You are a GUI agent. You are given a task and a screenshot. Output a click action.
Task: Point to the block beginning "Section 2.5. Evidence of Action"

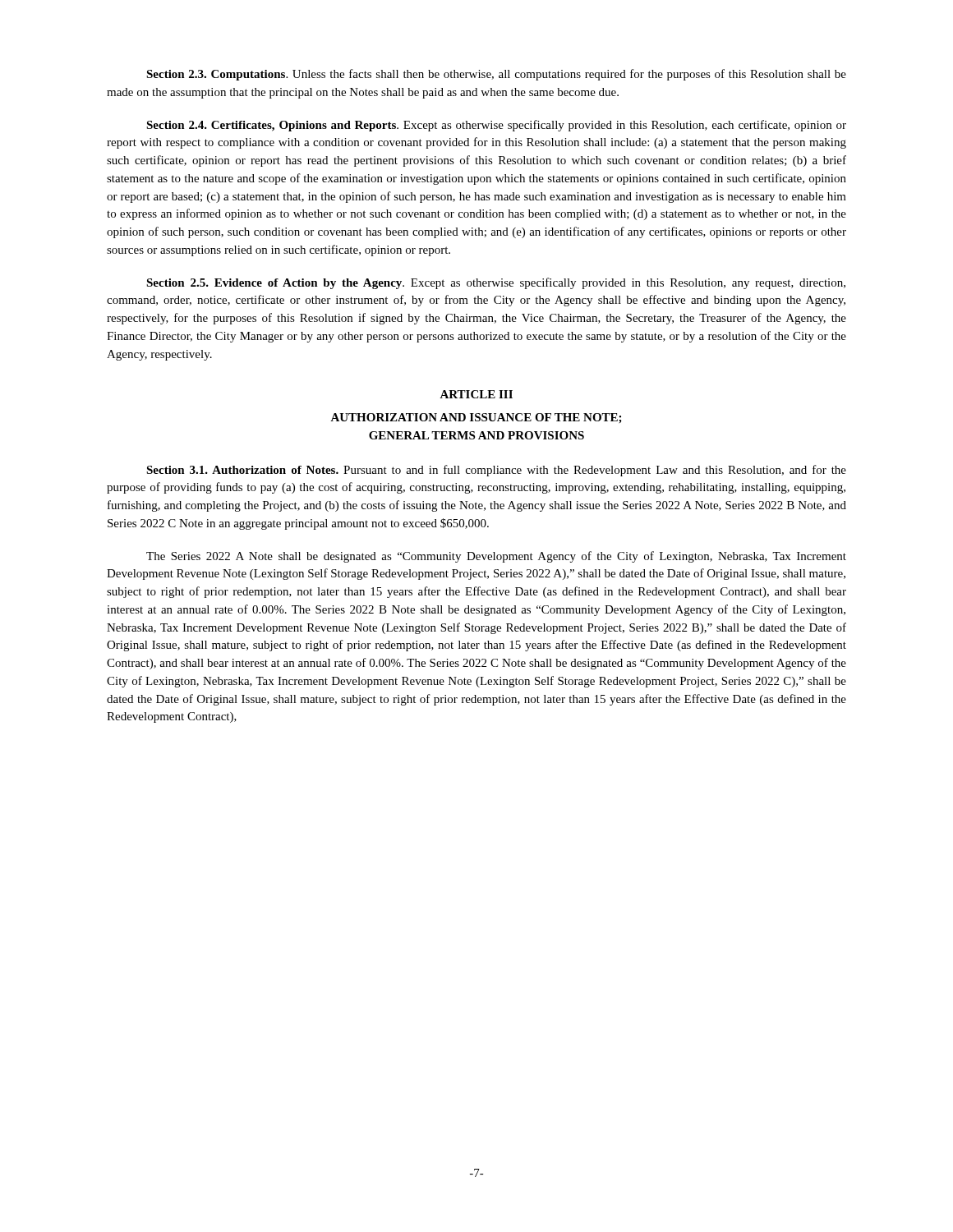pyautogui.click(x=476, y=318)
